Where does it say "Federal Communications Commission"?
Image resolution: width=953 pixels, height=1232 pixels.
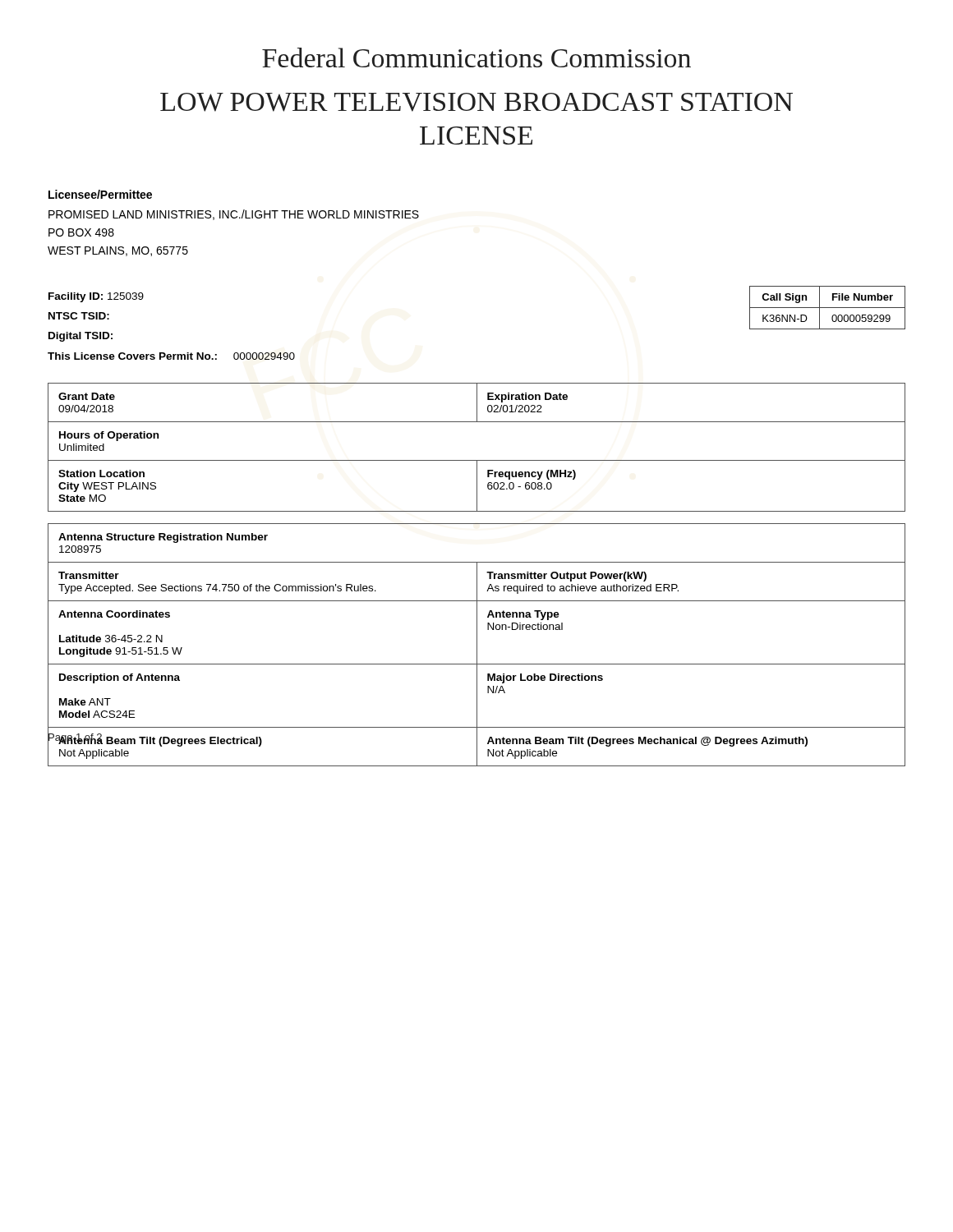click(x=476, y=58)
